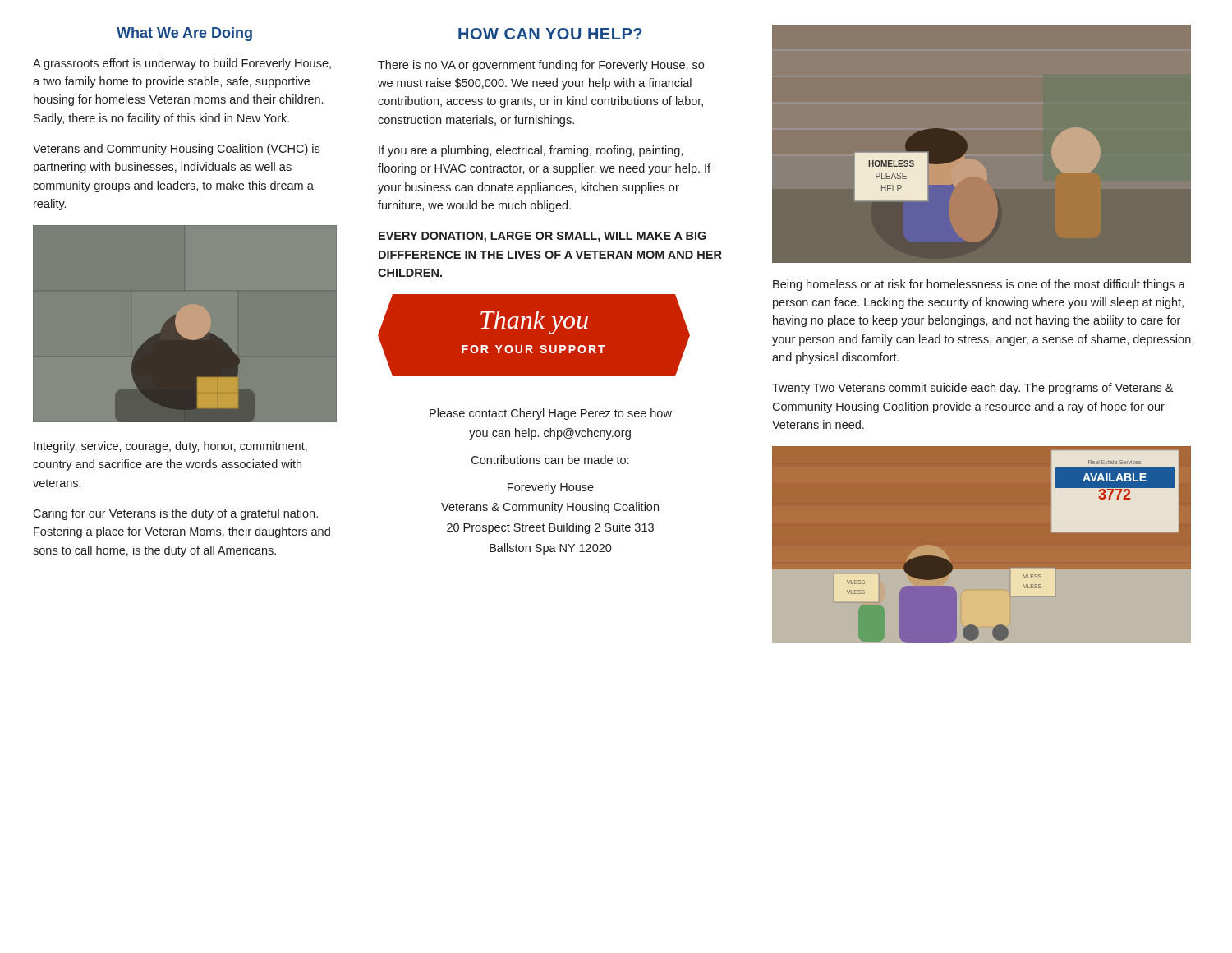Click where it says "What We Are Doing"

(185, 33)
